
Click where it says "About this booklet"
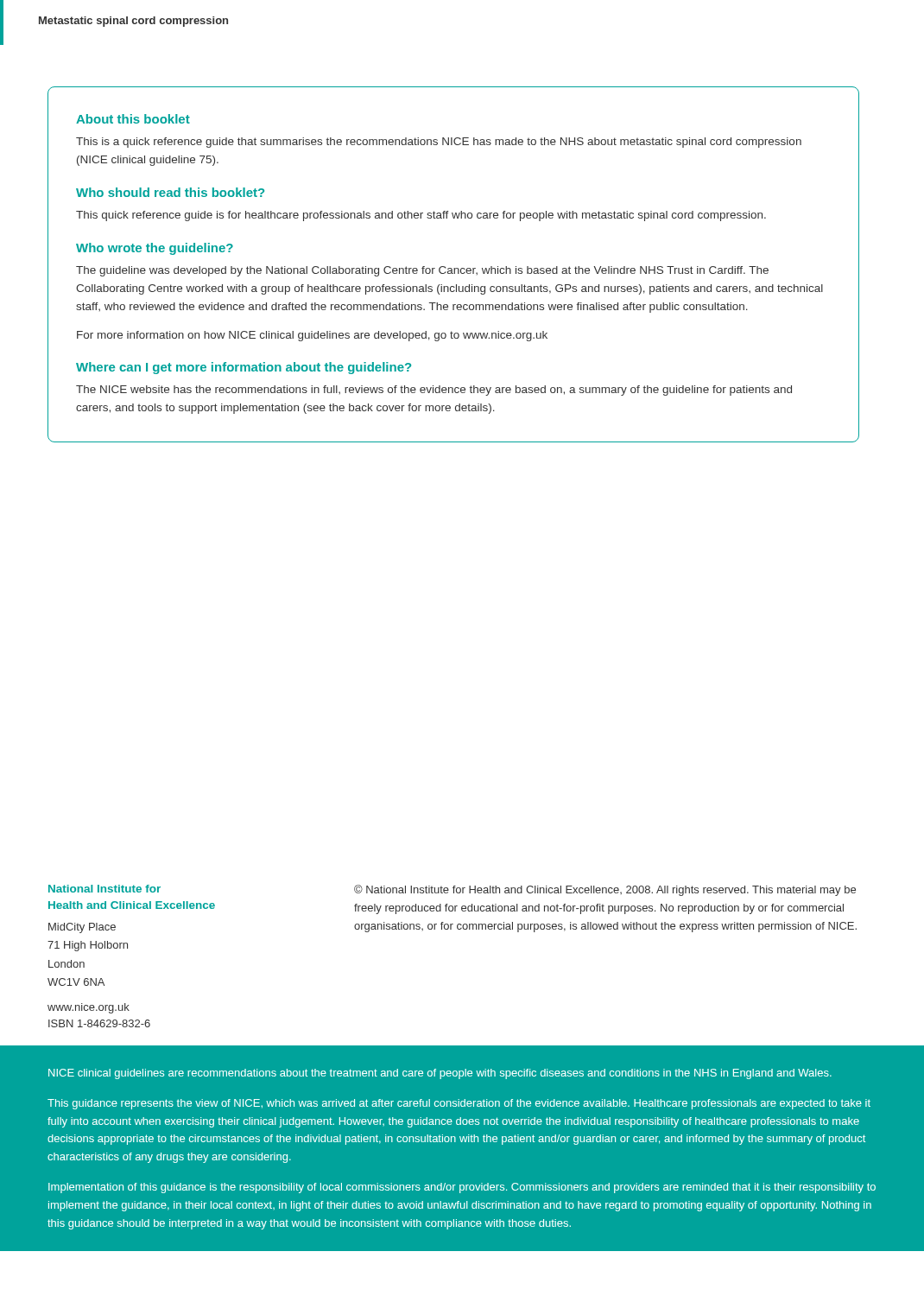coord(133,119)
